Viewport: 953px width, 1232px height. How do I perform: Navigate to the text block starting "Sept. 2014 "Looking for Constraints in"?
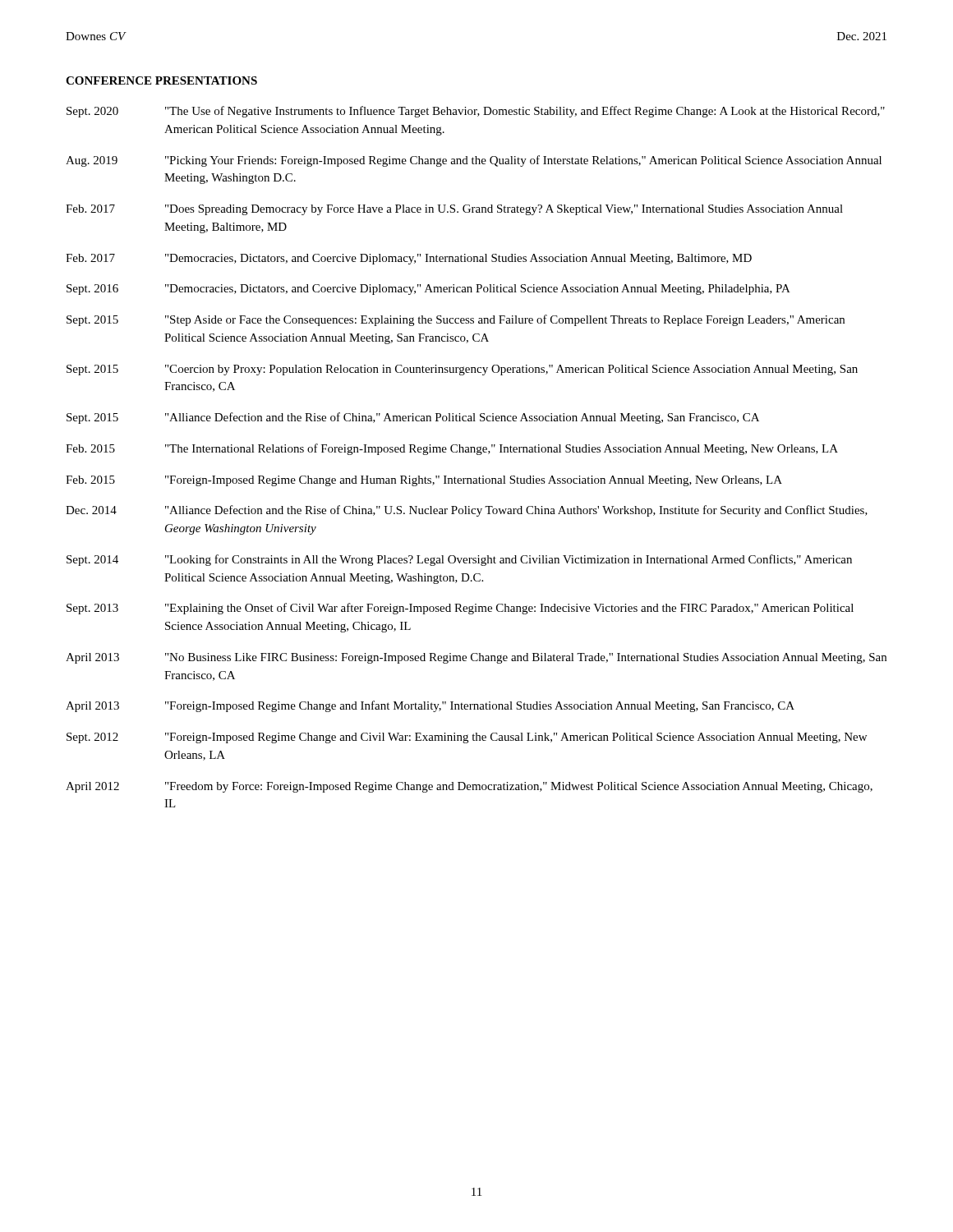click(x=476, y=569)
